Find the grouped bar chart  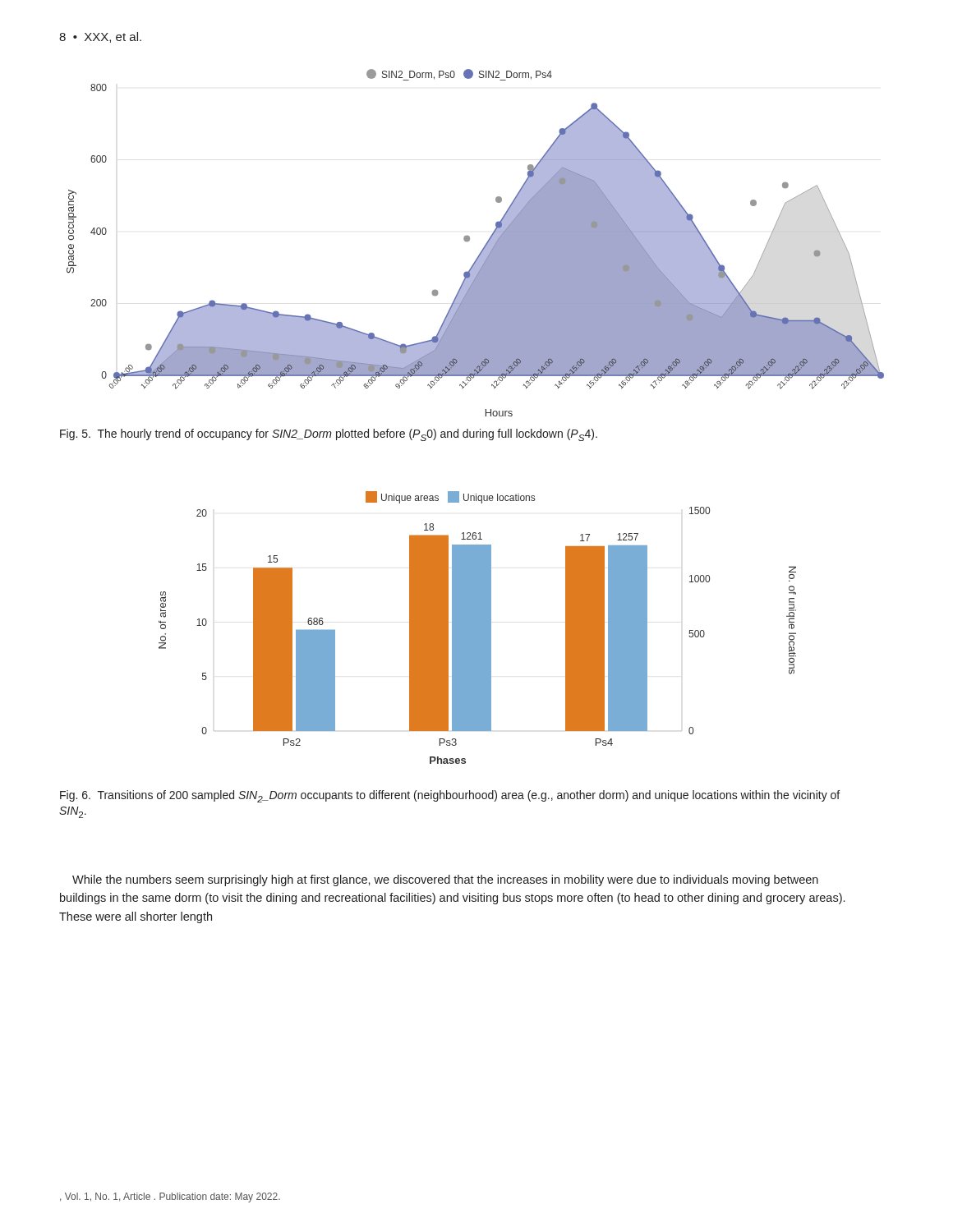(x=476, y=634)
